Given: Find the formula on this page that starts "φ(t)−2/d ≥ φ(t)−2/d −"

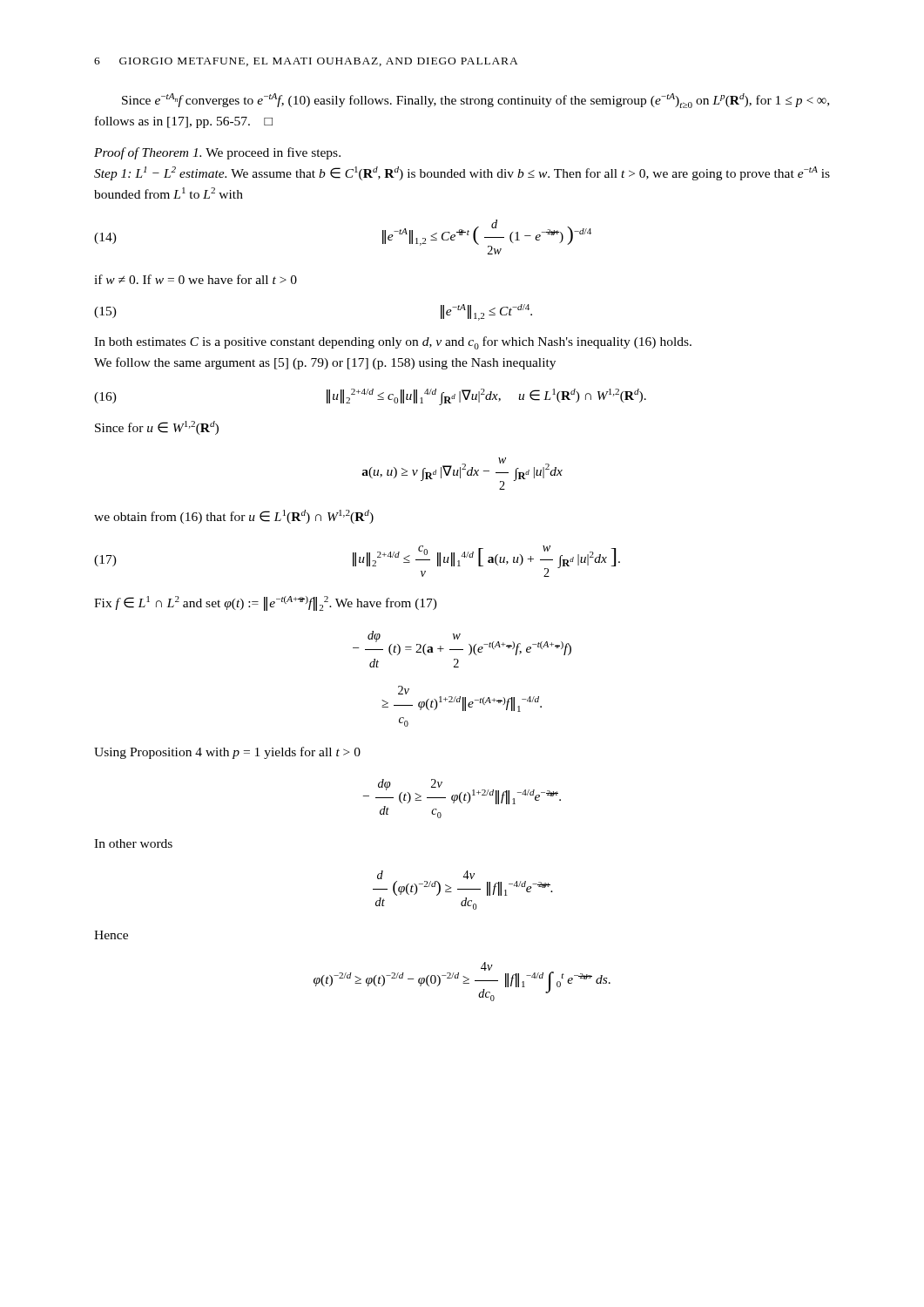Looking at the screenshot, I should coord(462,981).
